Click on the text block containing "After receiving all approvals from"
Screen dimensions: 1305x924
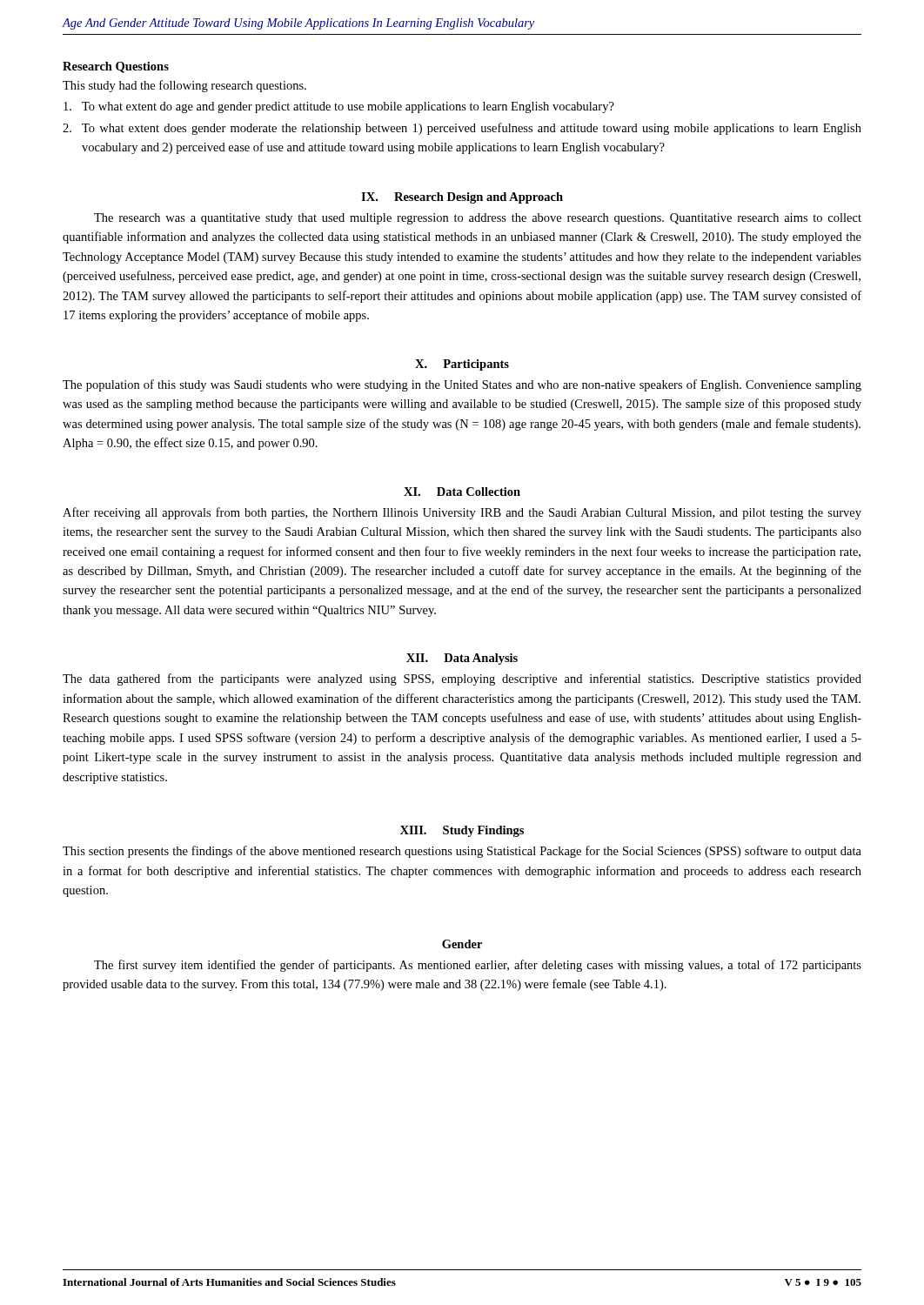pos(462,561)
